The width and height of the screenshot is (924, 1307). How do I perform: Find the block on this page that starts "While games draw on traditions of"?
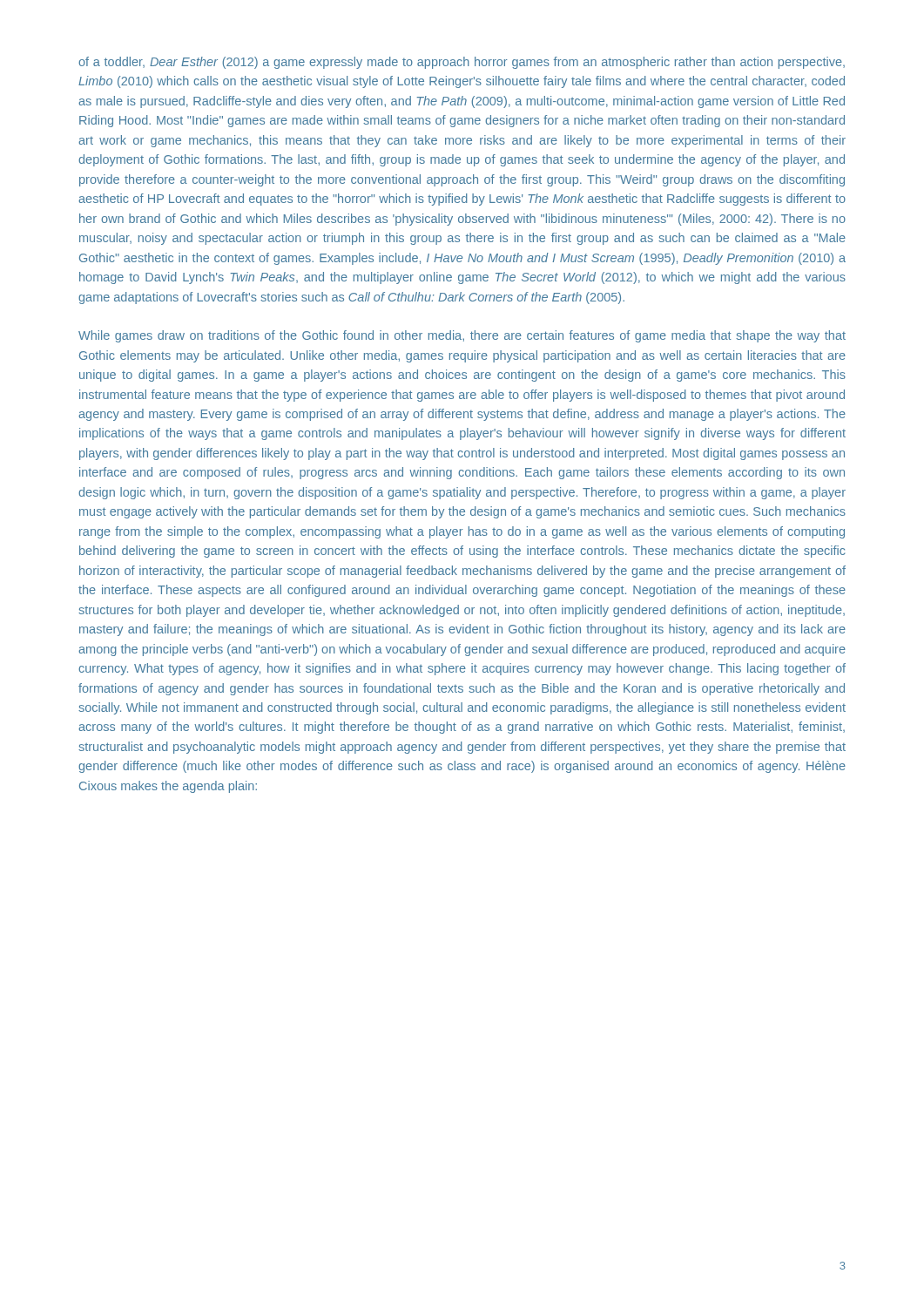[462, 561]
